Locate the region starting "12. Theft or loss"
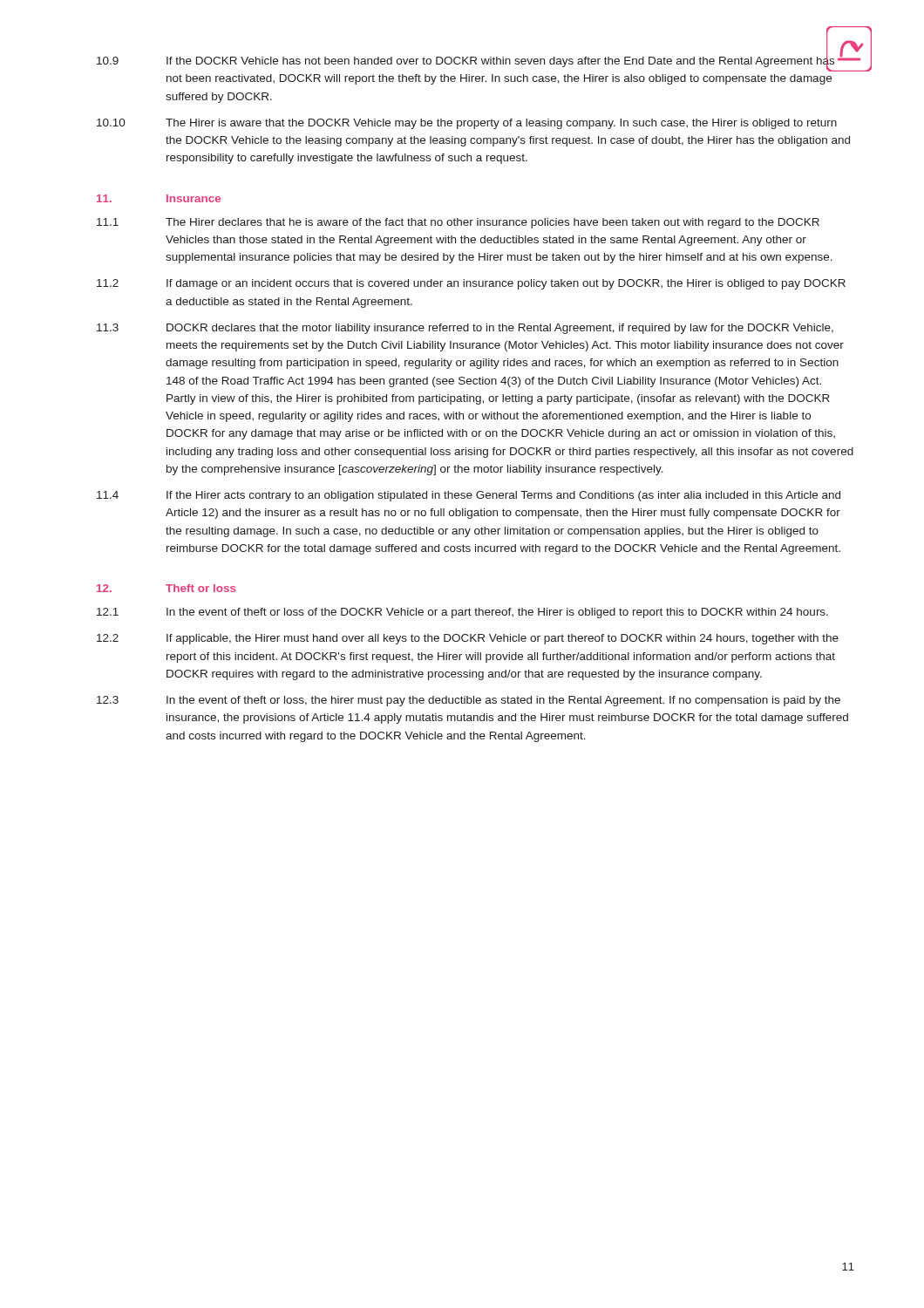Screen dimensions: 1308x924 [166, 588]
